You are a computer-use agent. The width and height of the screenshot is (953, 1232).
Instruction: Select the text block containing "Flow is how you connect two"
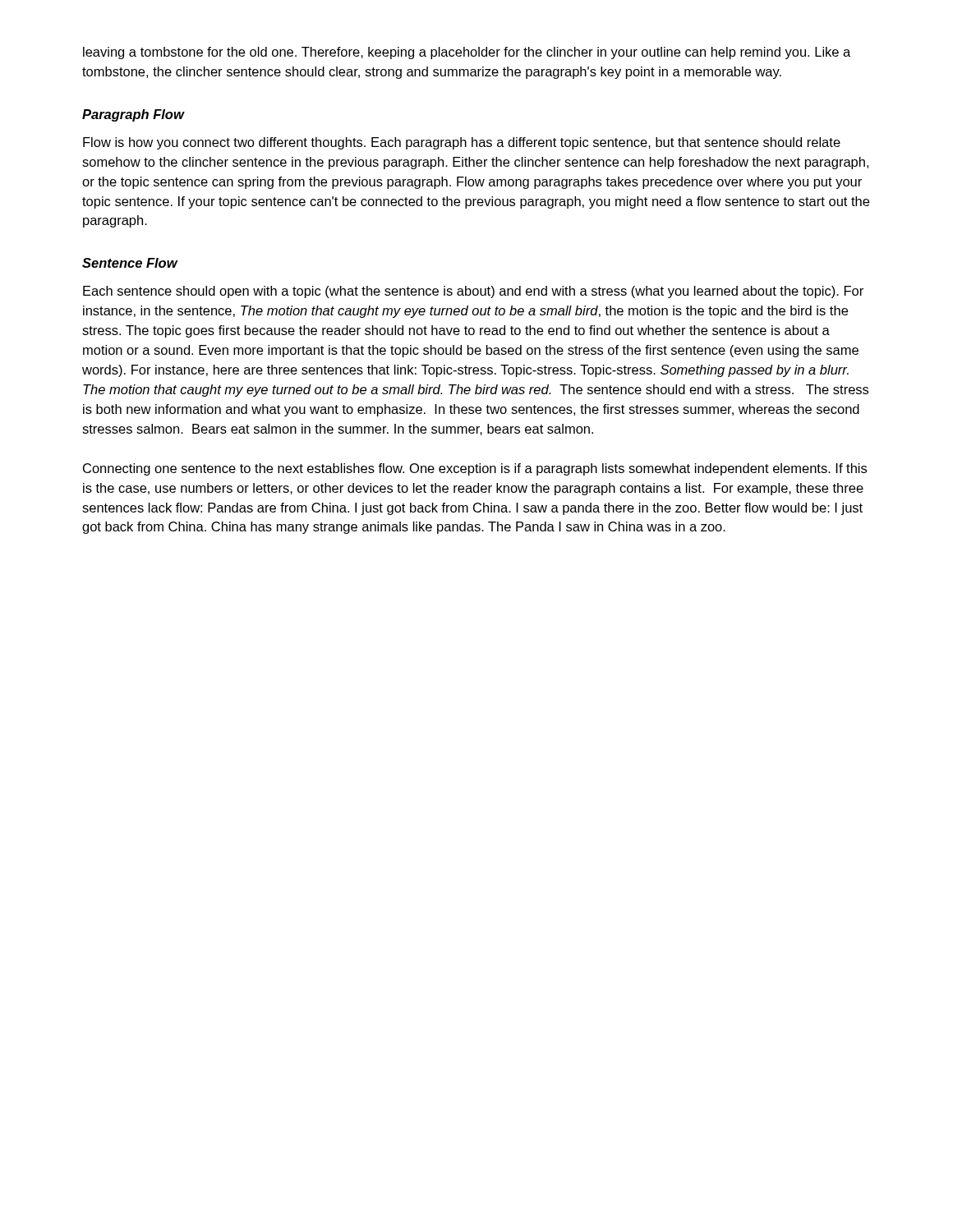click(x=476, y=182)
